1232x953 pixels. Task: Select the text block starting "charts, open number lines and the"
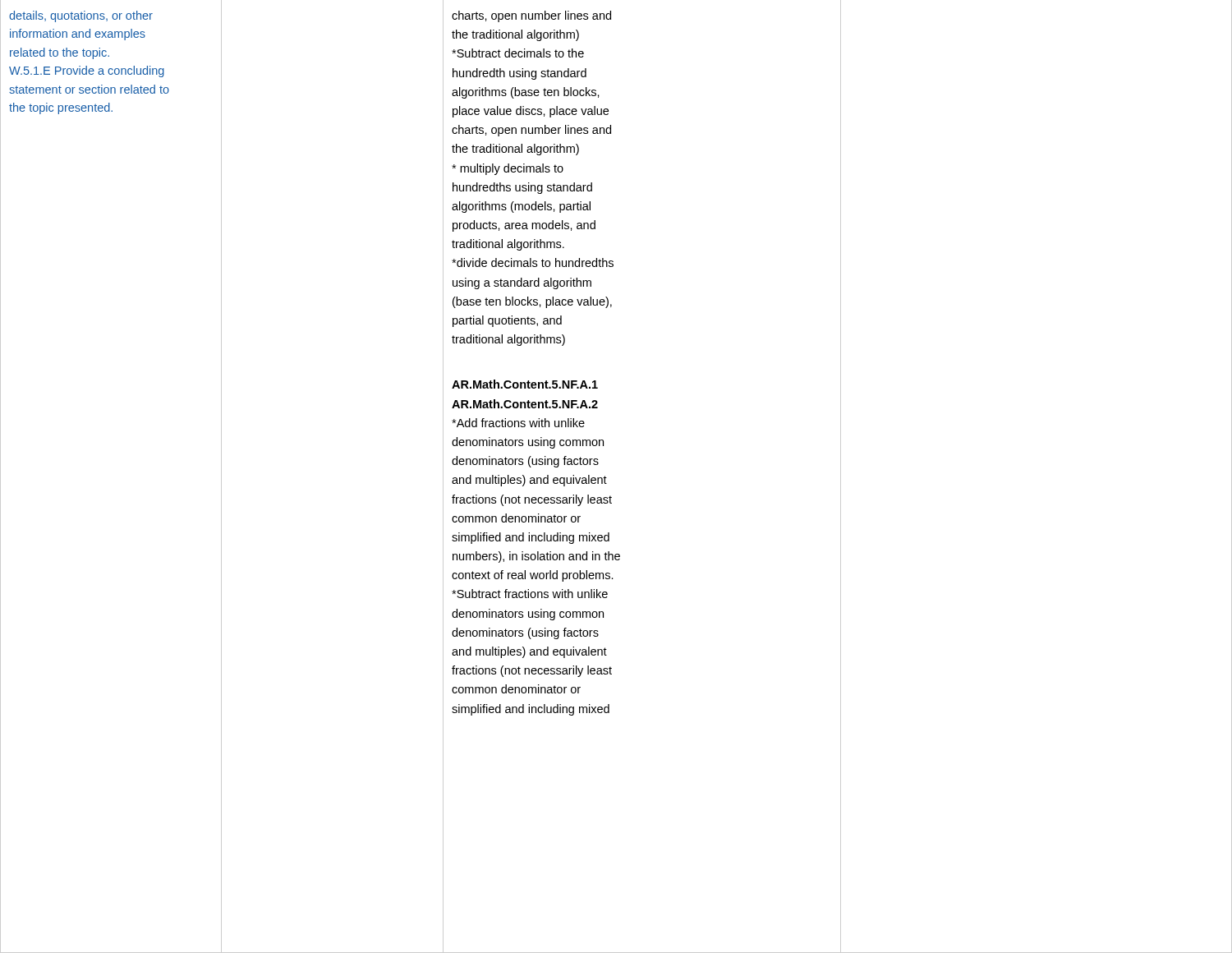tap(533, 178)
